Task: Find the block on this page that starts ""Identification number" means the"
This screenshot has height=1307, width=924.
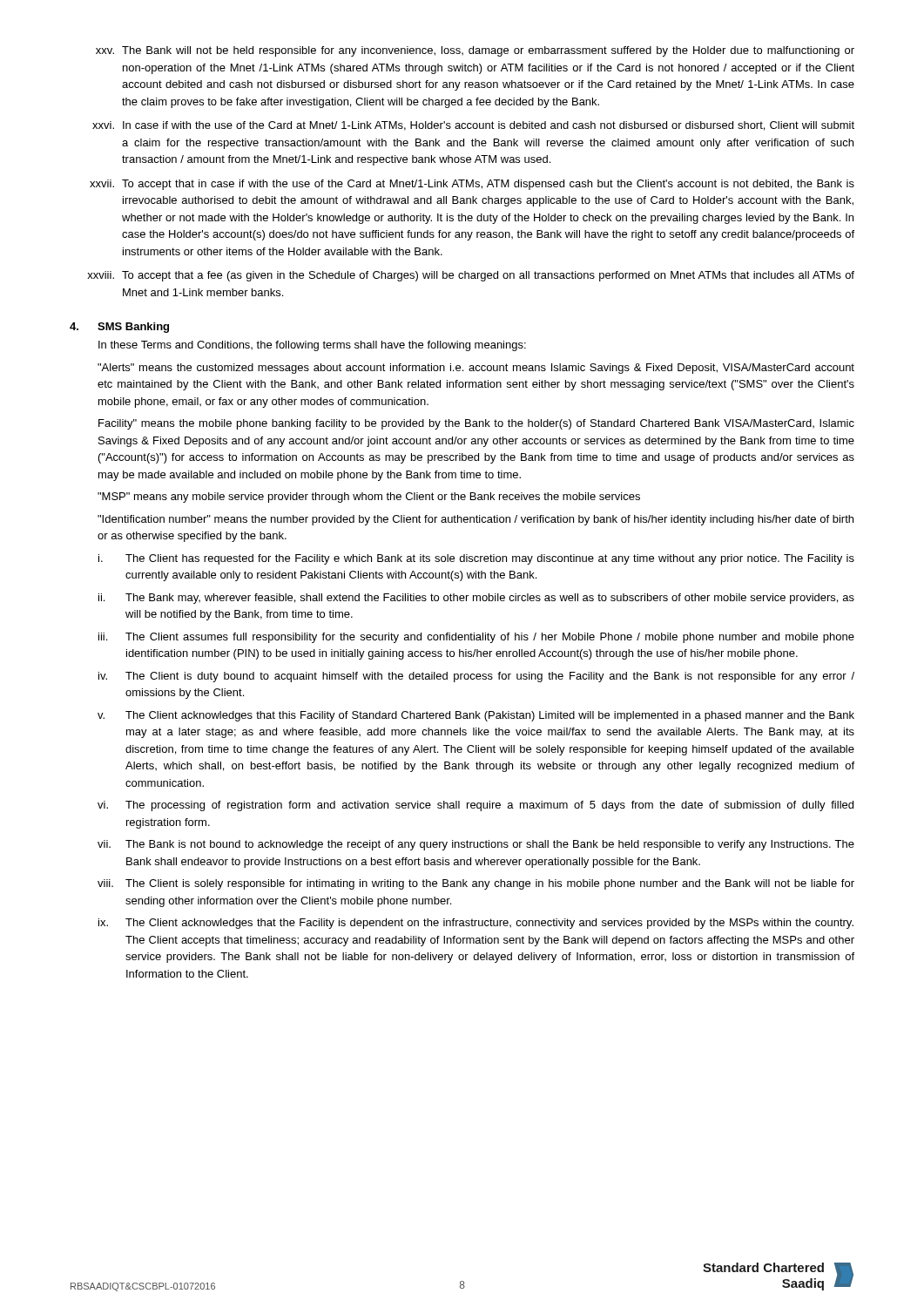Action: coord(476,527)
